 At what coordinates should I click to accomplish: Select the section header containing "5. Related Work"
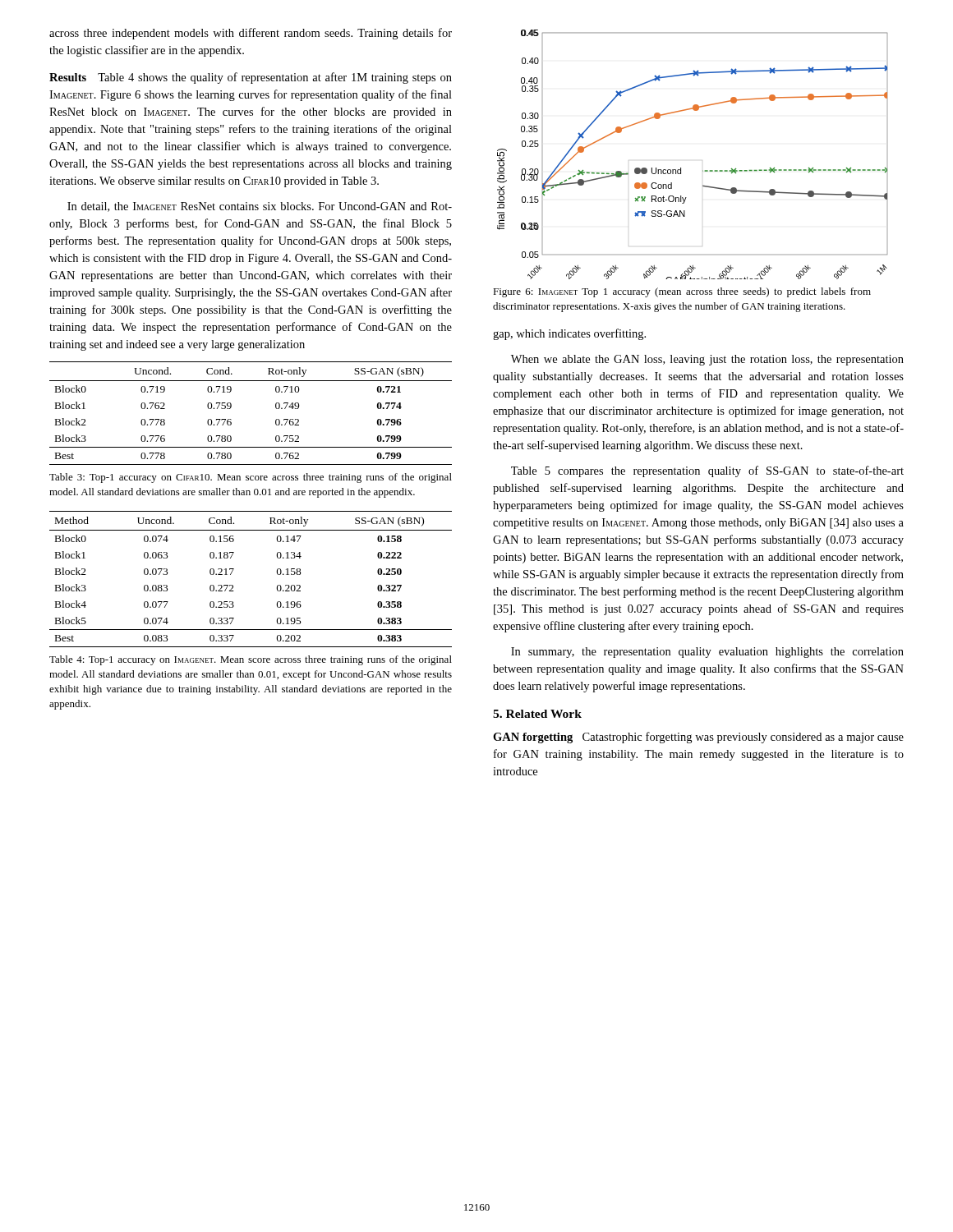point(537,714)
